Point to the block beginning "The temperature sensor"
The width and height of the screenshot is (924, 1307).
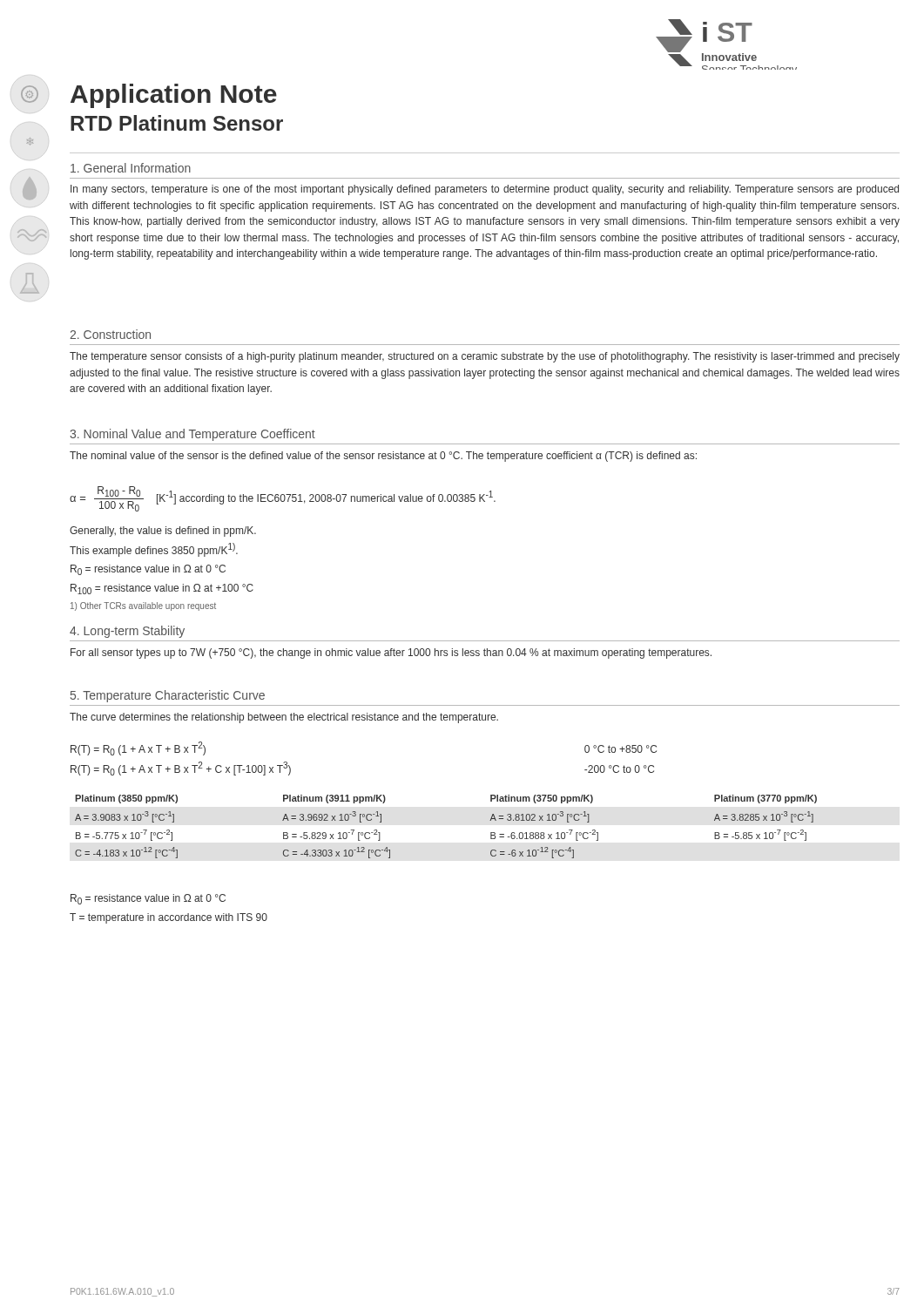click(485, 373)
